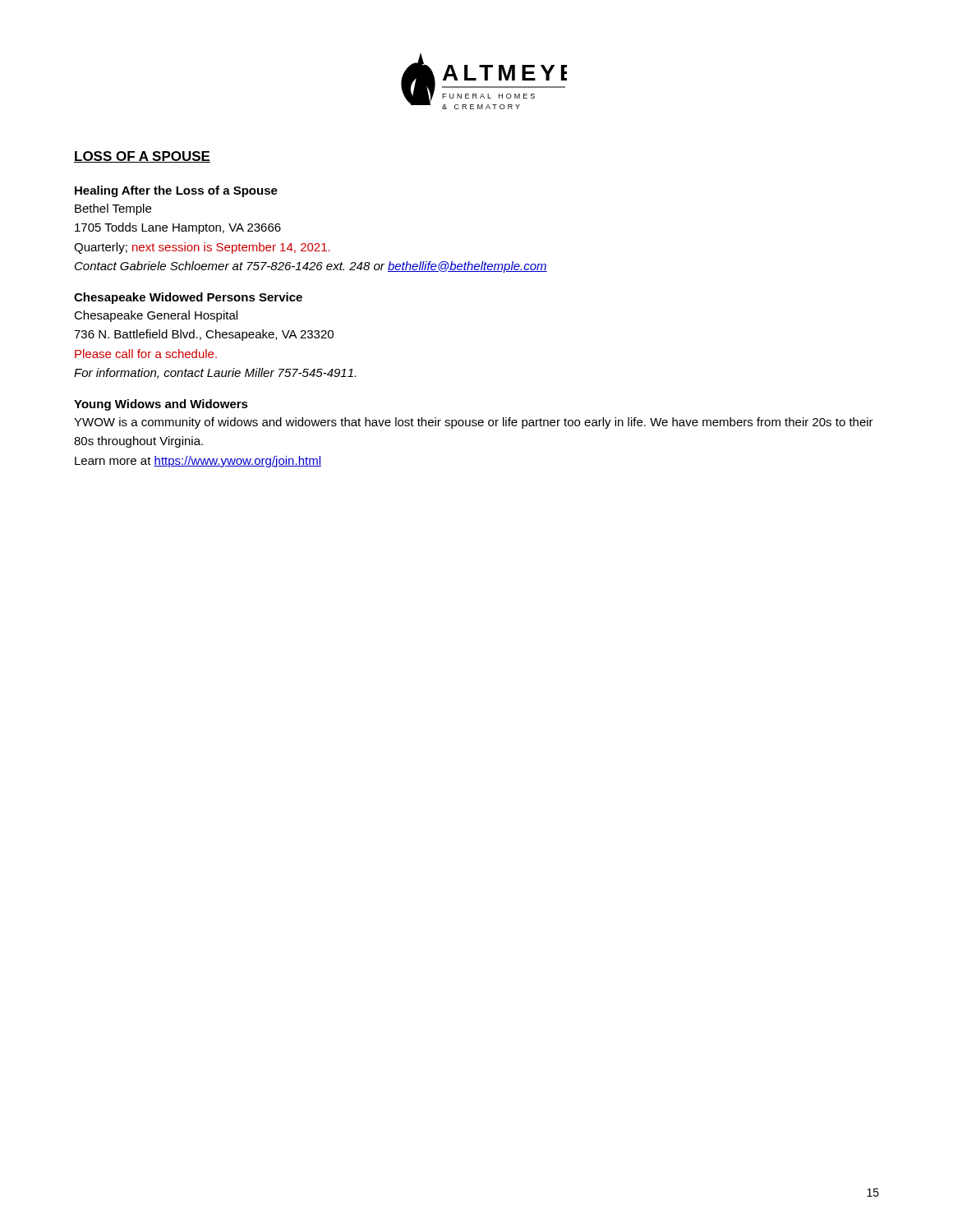Where does it say "Chesapeake Widowed Persons Service"?
The image size is (953, 1232).
(x=188, y=297)
